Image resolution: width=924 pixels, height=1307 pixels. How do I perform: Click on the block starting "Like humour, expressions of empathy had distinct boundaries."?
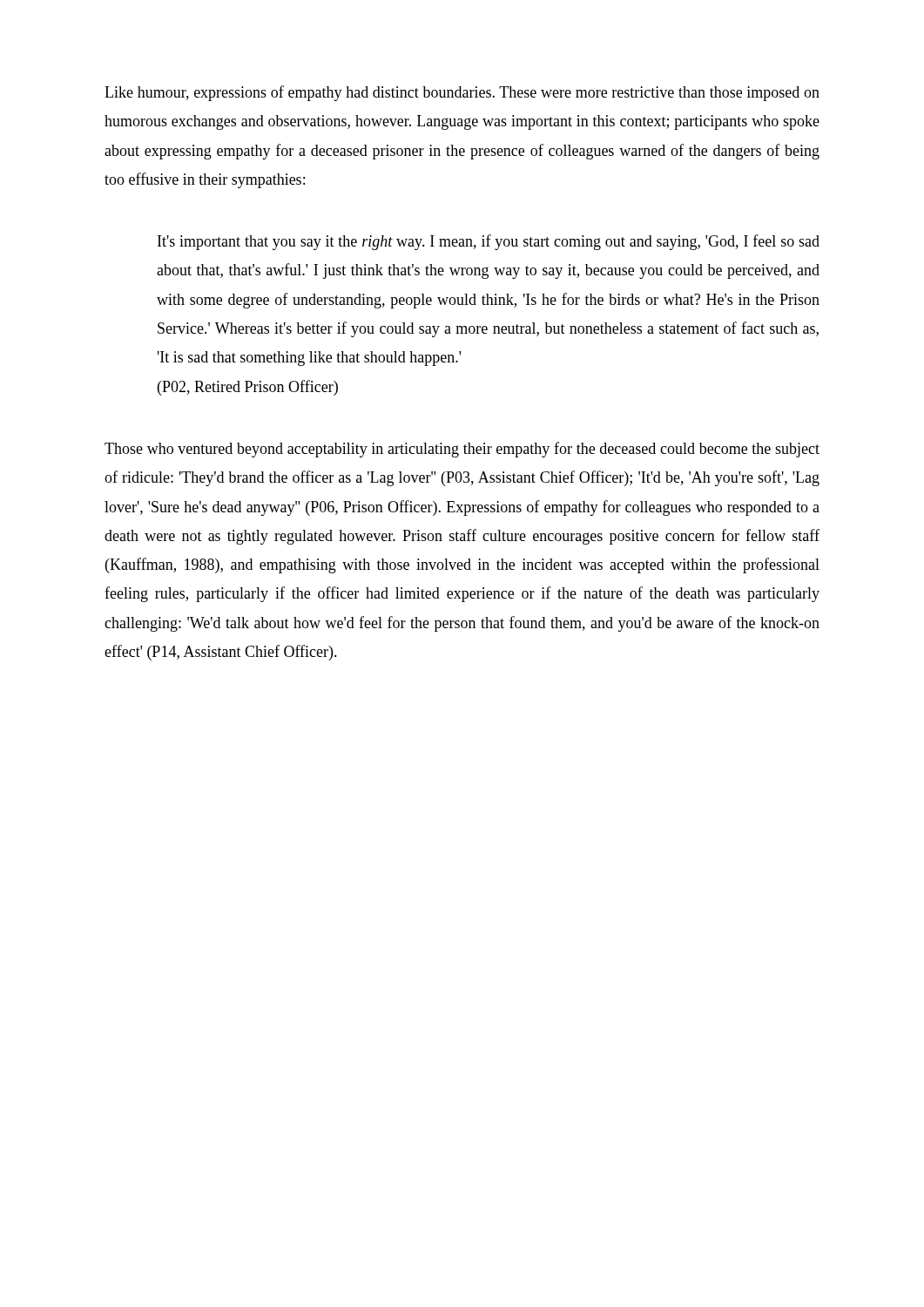pyautogui.click(x=462, y=136)
